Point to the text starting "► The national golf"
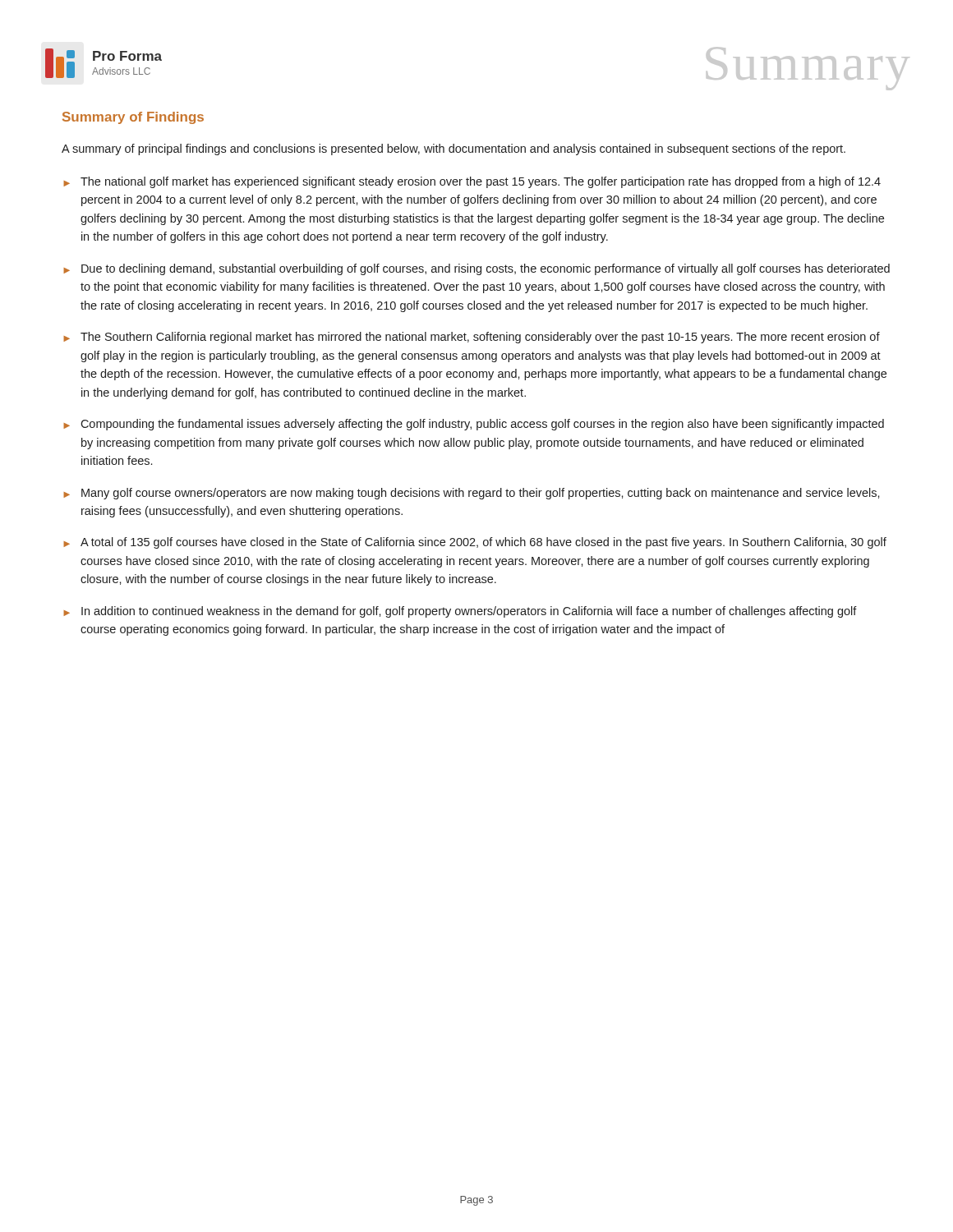Viewport: 953px width, 1232px height. click(476, 209)
